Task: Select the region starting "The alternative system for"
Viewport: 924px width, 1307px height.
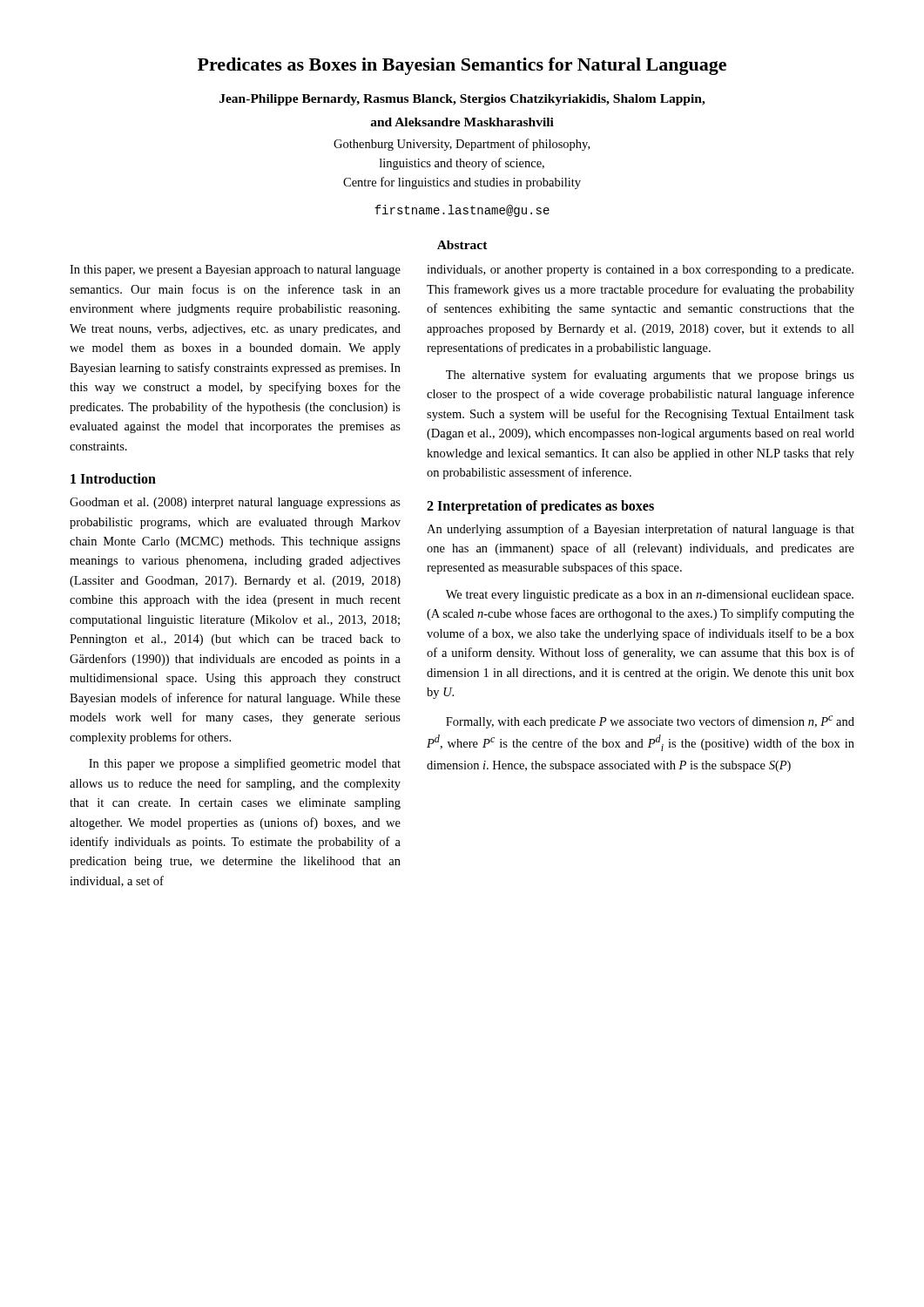Action: (x=641, y=423)
